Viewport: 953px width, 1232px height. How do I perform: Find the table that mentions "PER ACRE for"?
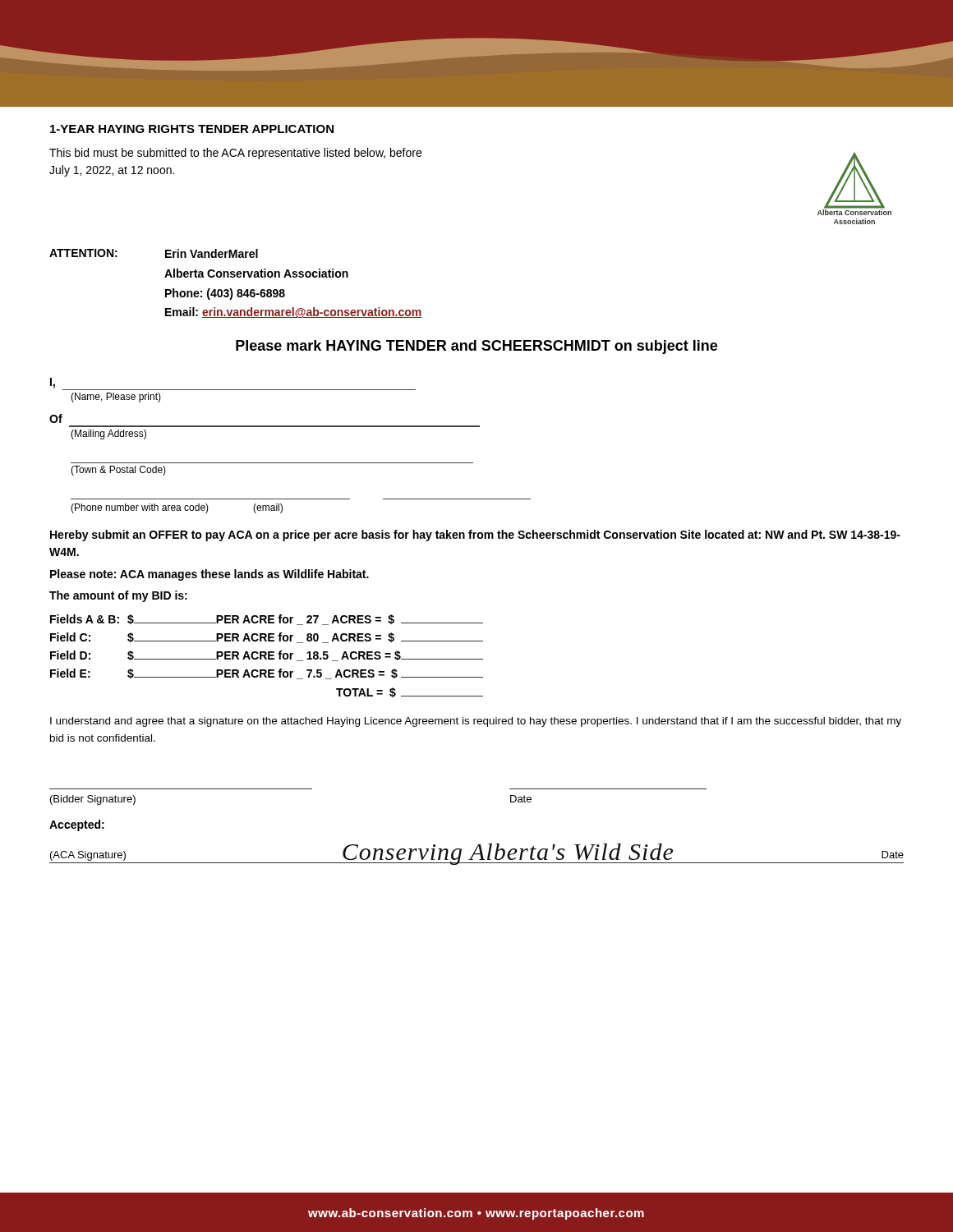coord(476,656)
